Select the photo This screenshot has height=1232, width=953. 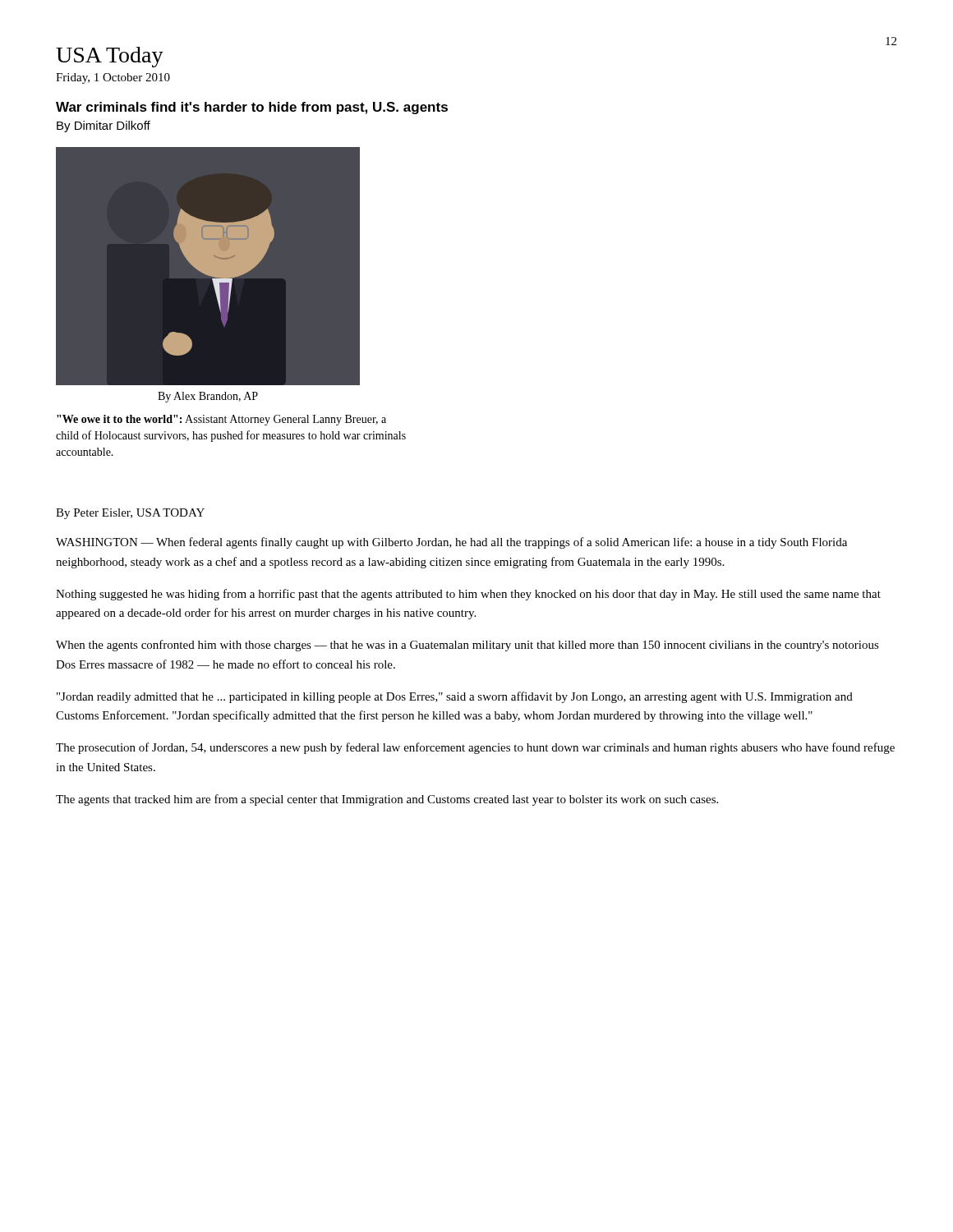(476, 266)
